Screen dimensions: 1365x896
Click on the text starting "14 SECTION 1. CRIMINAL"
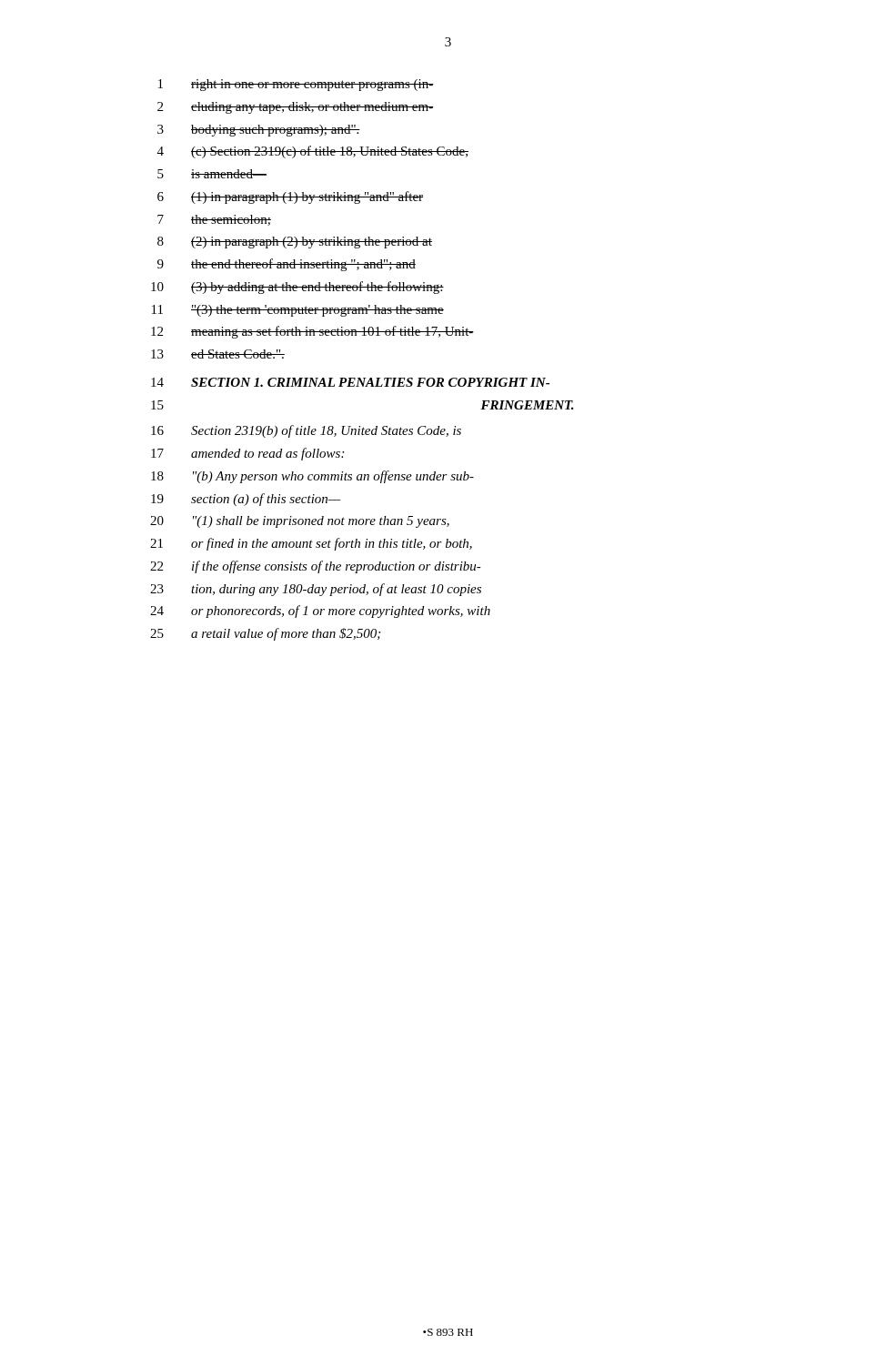[473, 382]
